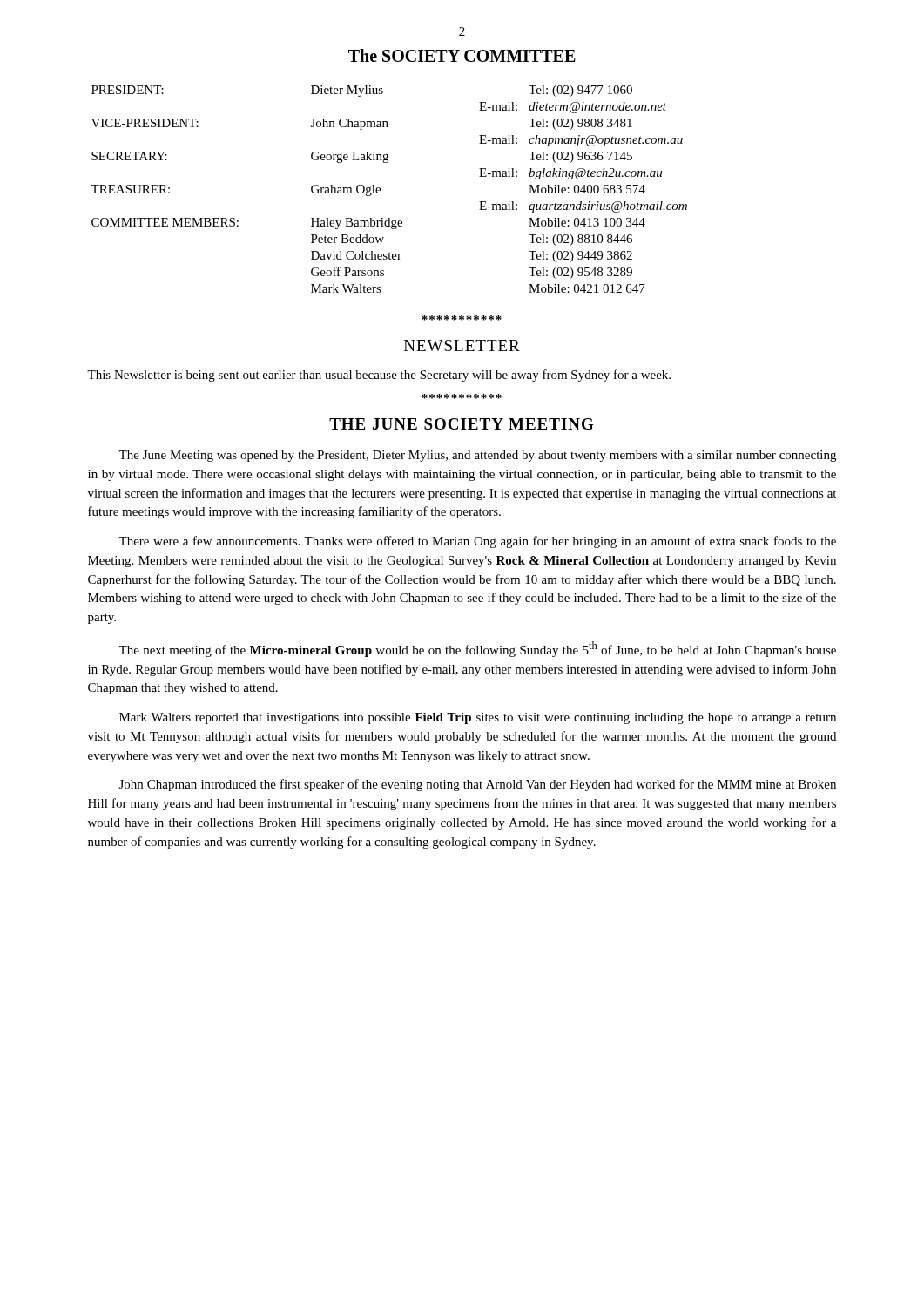Point to the block beginning "Mark Walters reported that investigations"
This screenshot has height=1307, width=924.
click(x=462, y=736)
